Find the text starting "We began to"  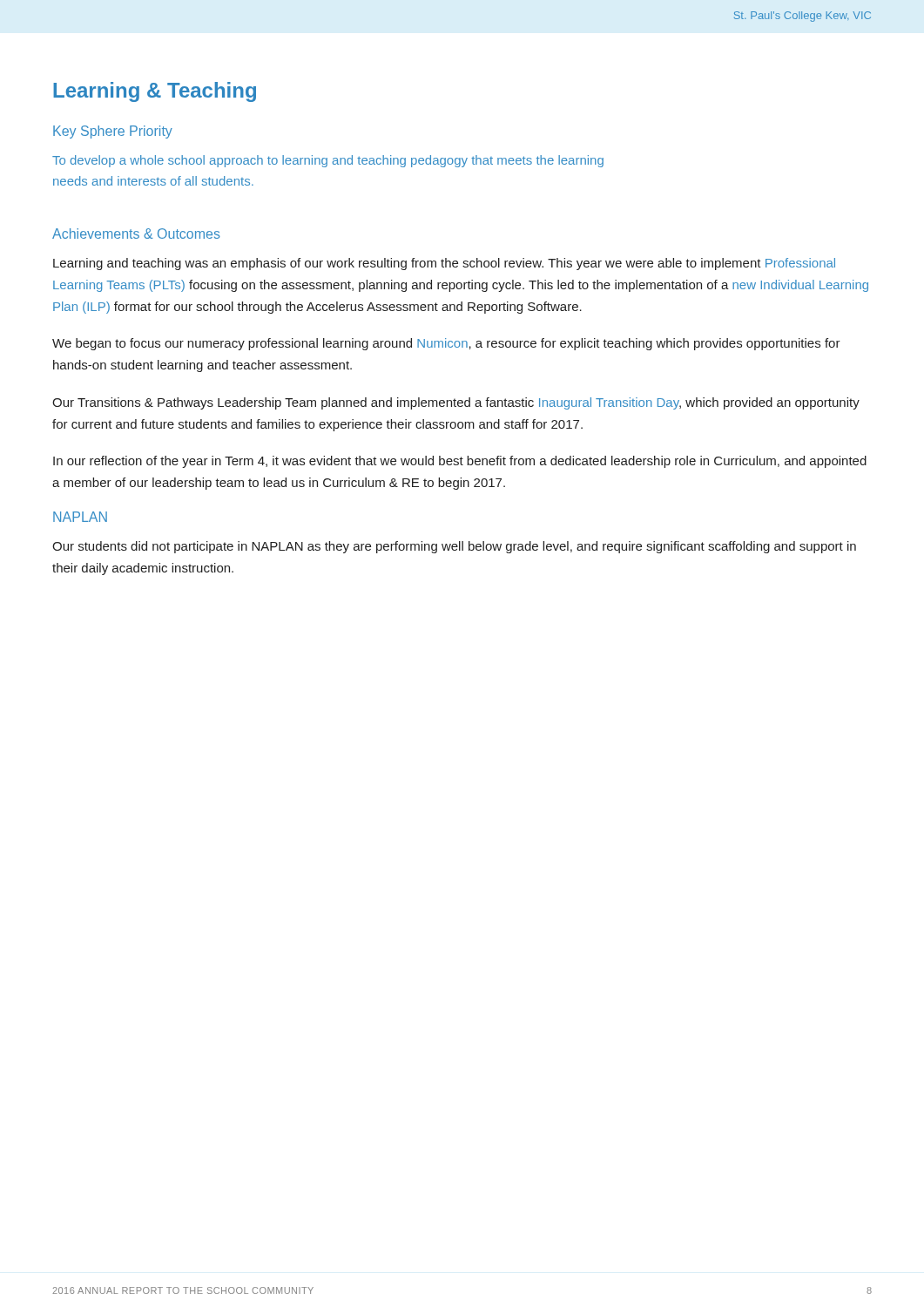[446, 354]
